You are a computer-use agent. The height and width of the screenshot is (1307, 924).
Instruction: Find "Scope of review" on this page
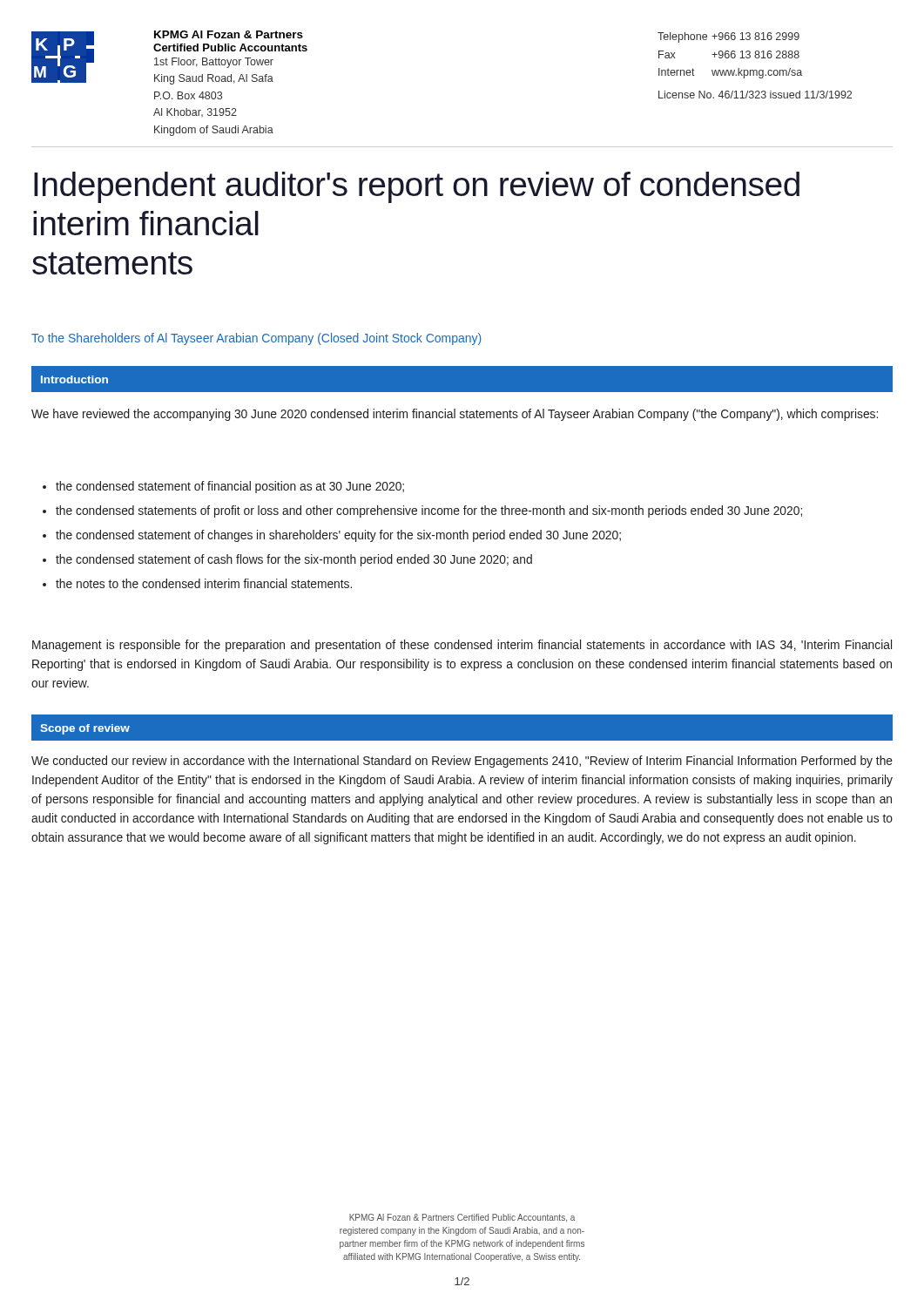tap(85, 728)
